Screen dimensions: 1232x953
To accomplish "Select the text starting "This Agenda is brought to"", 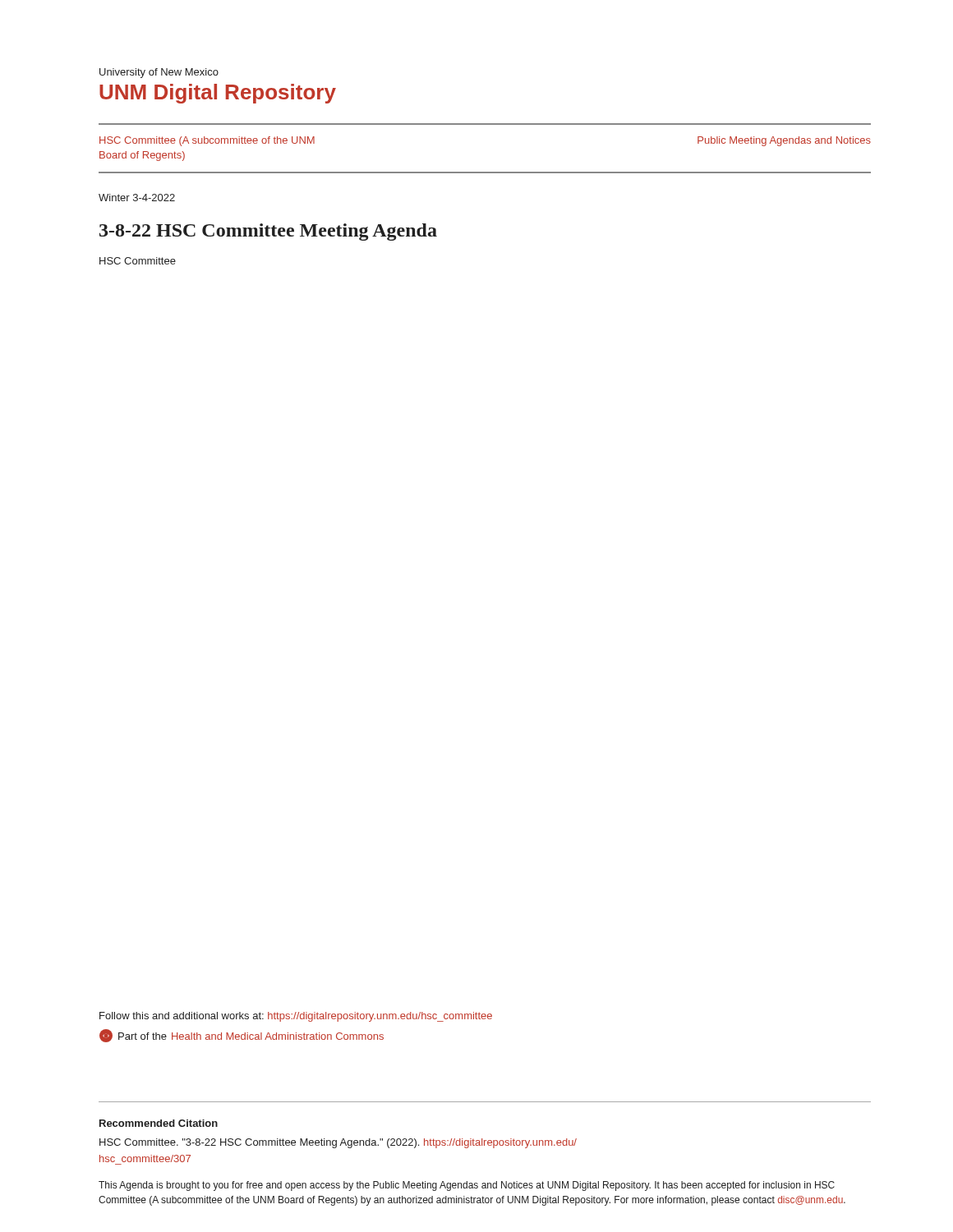I will pos(472,1193).
